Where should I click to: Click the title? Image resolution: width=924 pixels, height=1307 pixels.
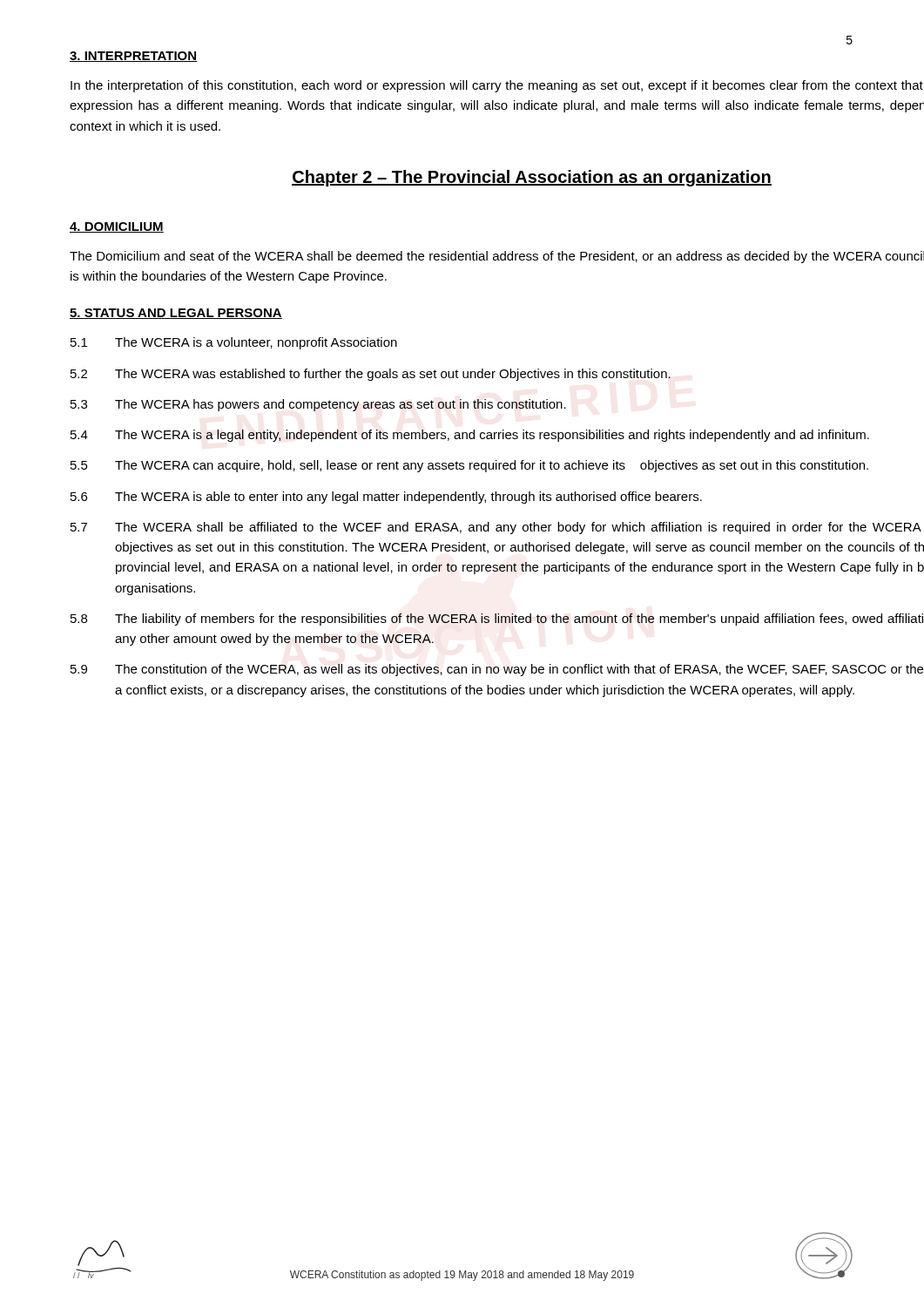[532, 177]
